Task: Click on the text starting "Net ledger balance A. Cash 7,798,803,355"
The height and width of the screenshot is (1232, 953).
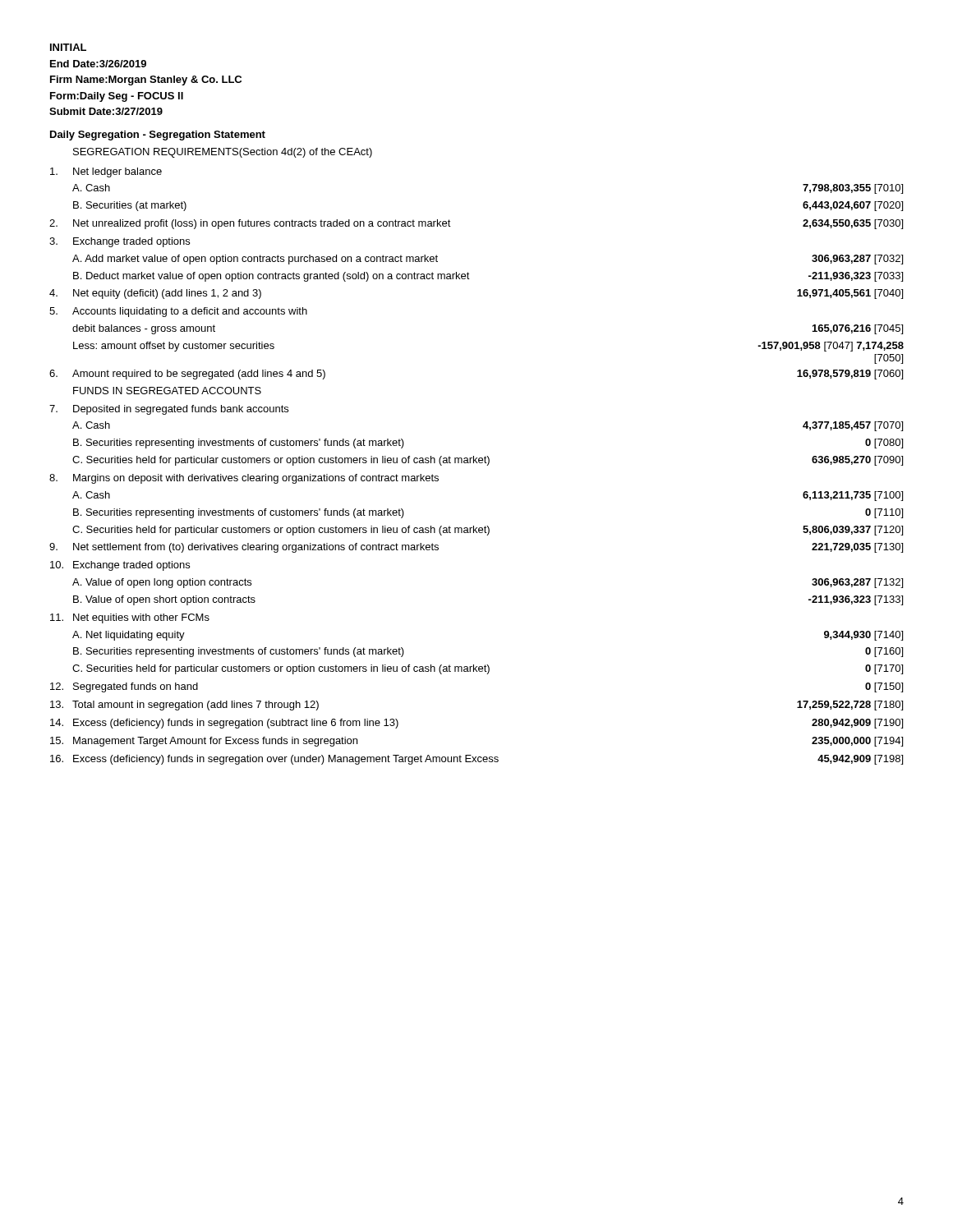Action: [x=106, y=172]
